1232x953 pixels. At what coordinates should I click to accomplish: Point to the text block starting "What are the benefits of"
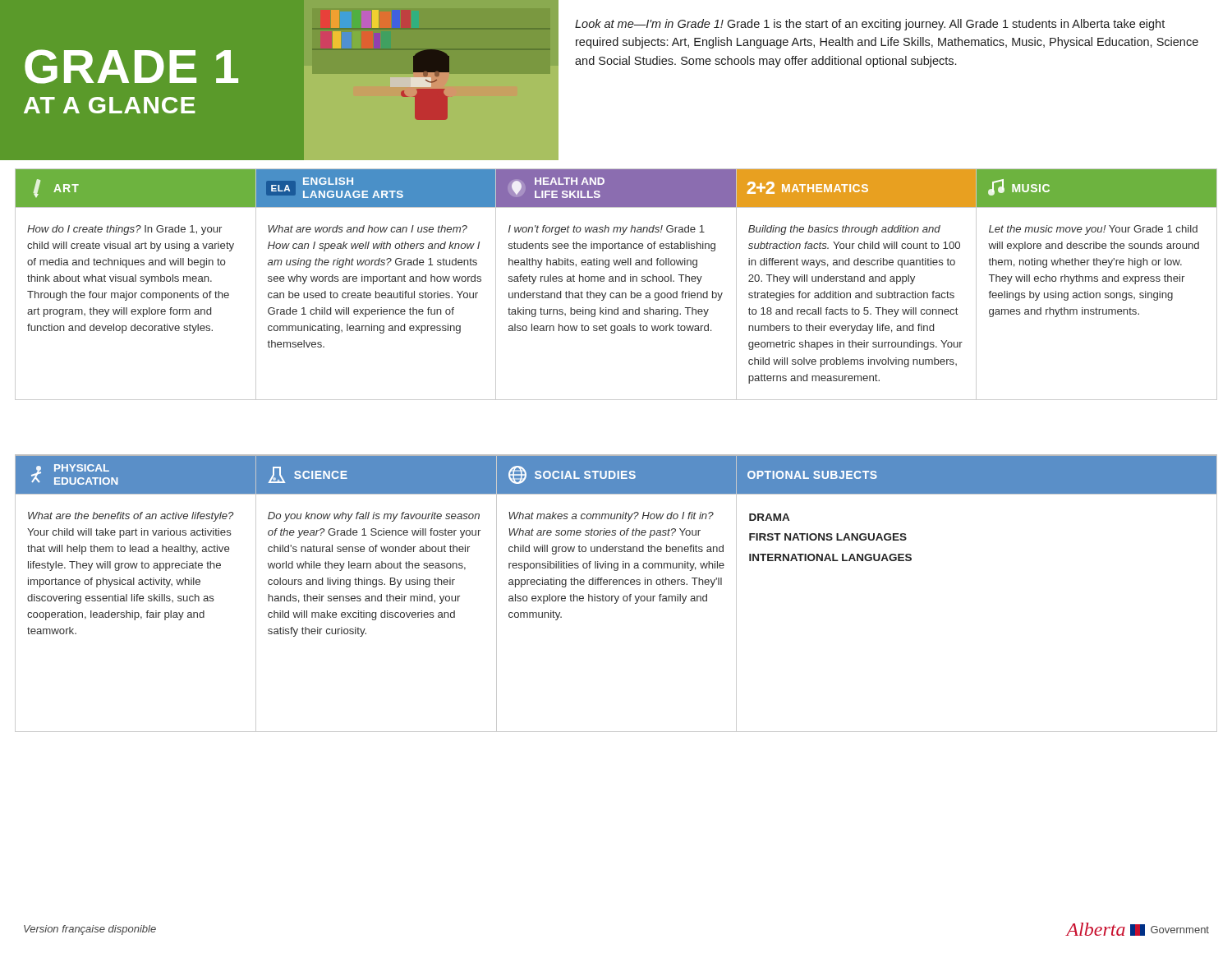[130, 573]
